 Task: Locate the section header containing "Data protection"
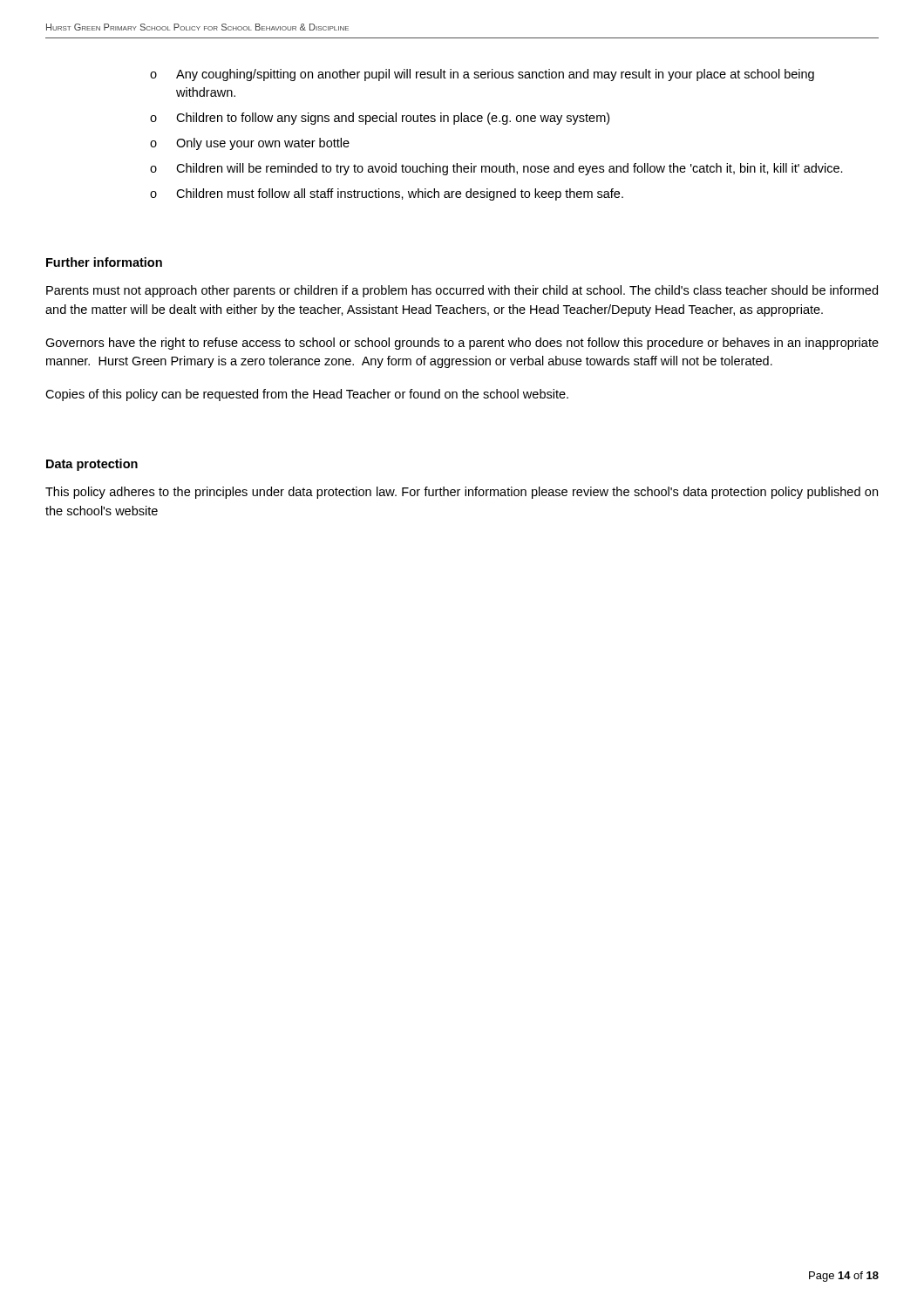92,464
